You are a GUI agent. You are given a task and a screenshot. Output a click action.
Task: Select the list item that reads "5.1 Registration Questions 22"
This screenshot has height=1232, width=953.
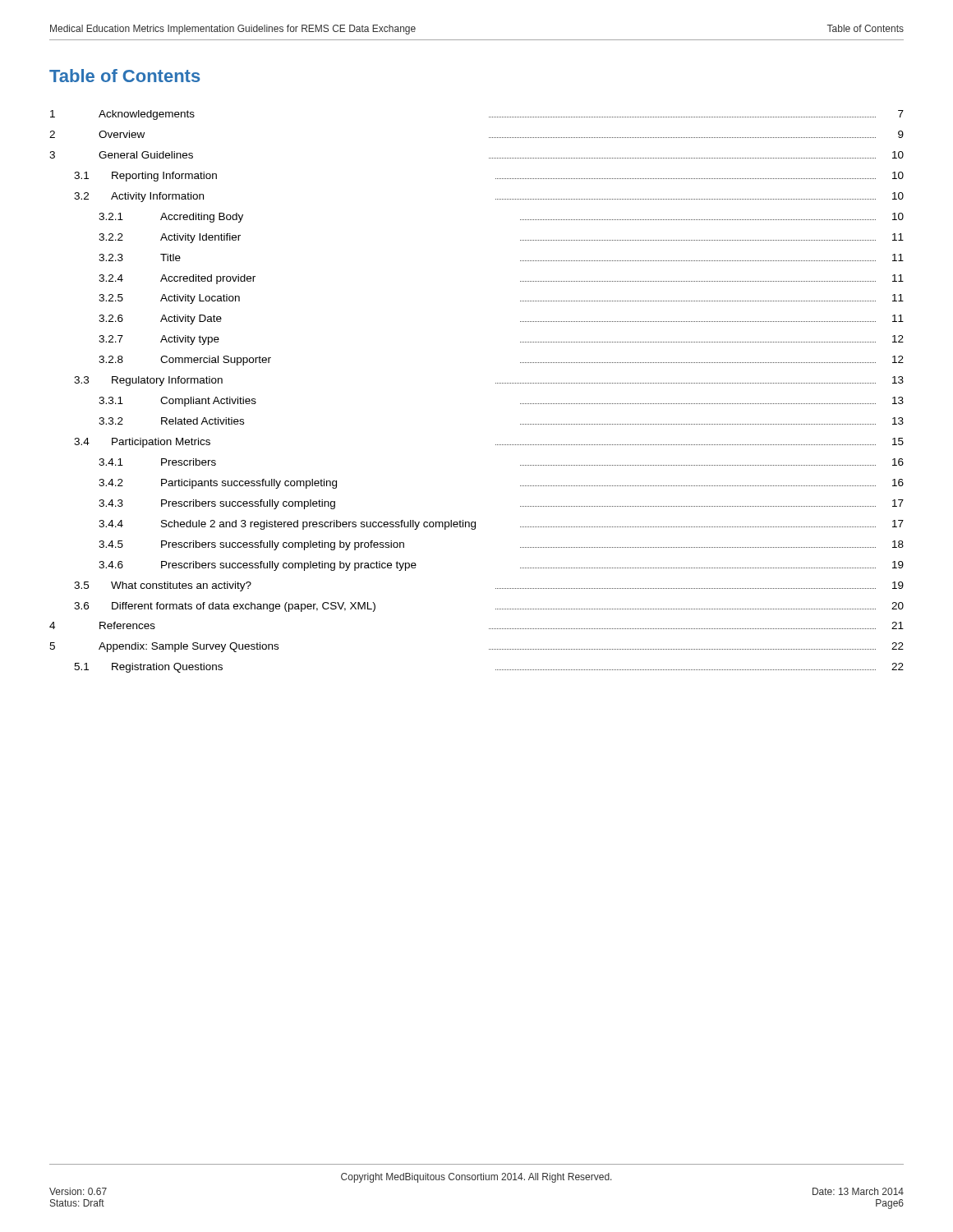click(x=166, y=667)
